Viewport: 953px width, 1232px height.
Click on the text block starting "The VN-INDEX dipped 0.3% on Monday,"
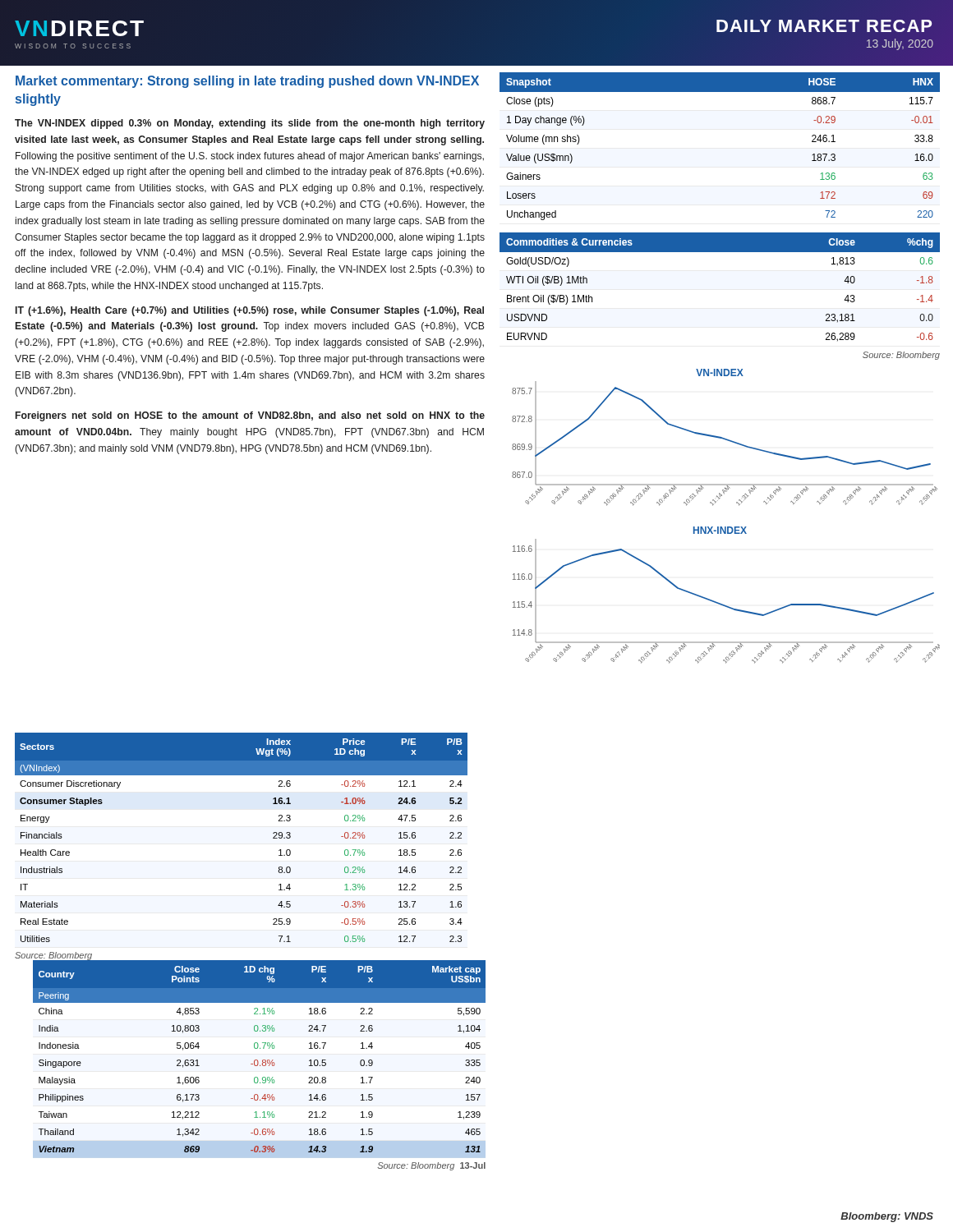[250, 205]
